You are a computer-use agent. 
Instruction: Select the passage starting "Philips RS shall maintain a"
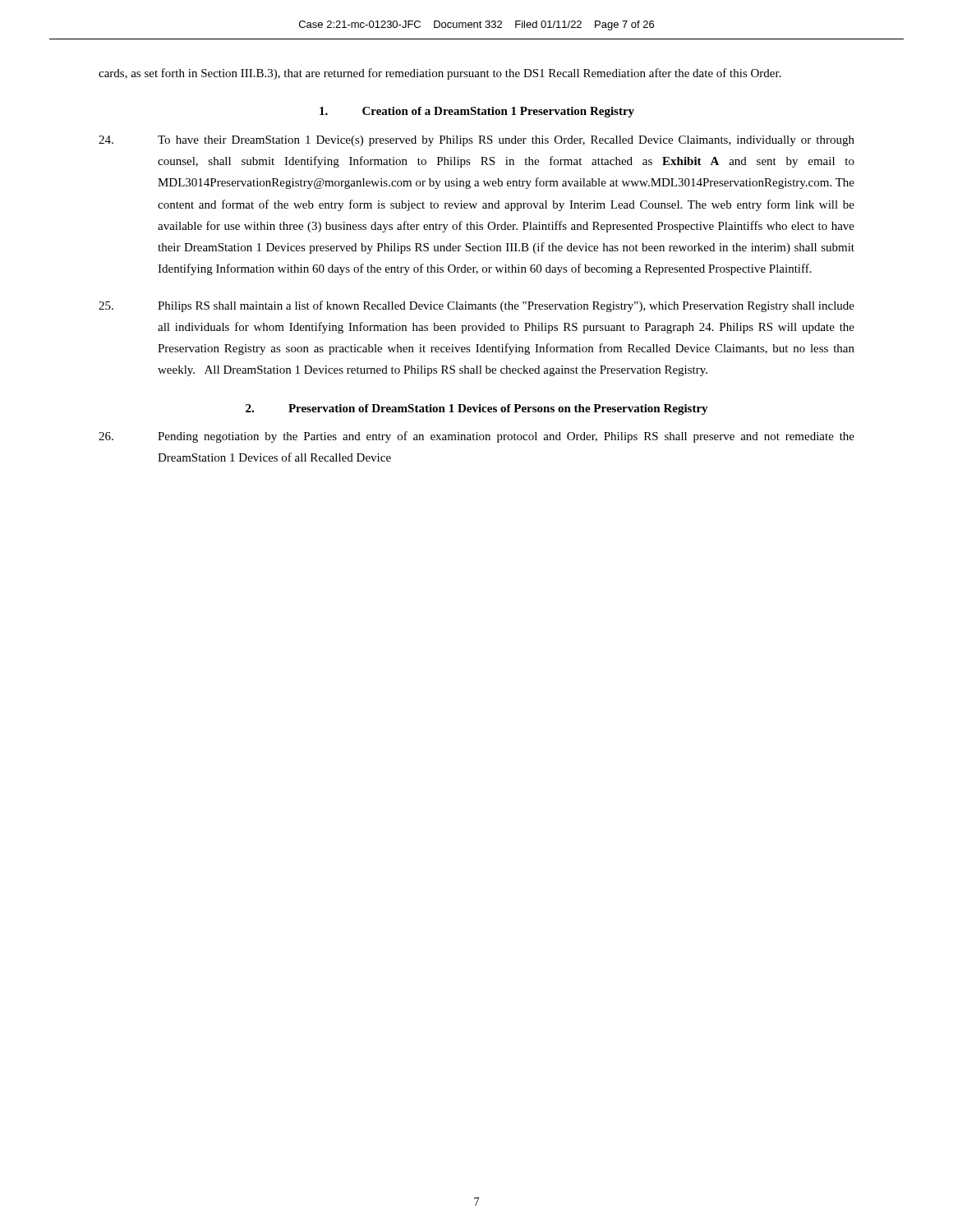pos(476,338)
